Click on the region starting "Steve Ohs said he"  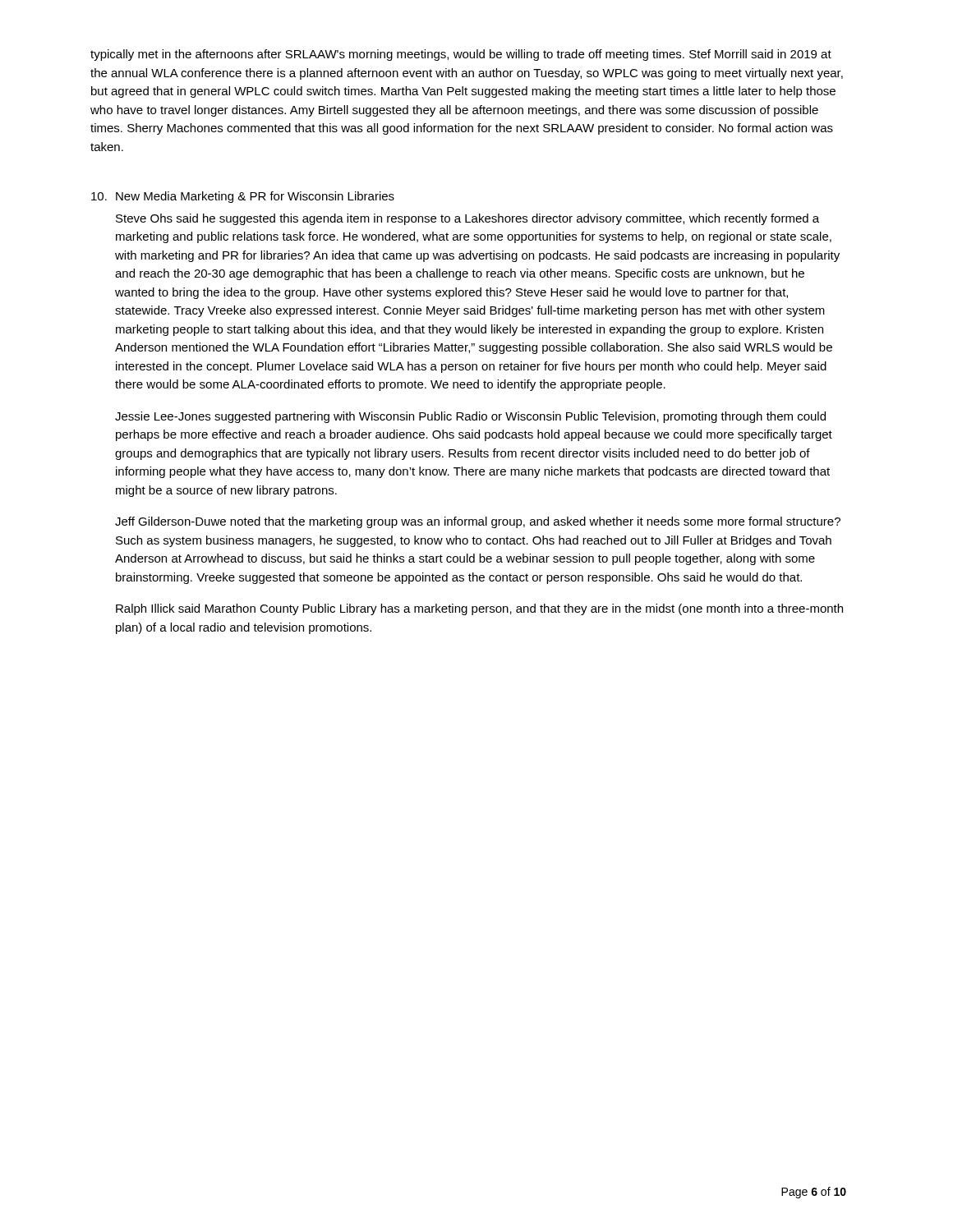coord(477,301)
